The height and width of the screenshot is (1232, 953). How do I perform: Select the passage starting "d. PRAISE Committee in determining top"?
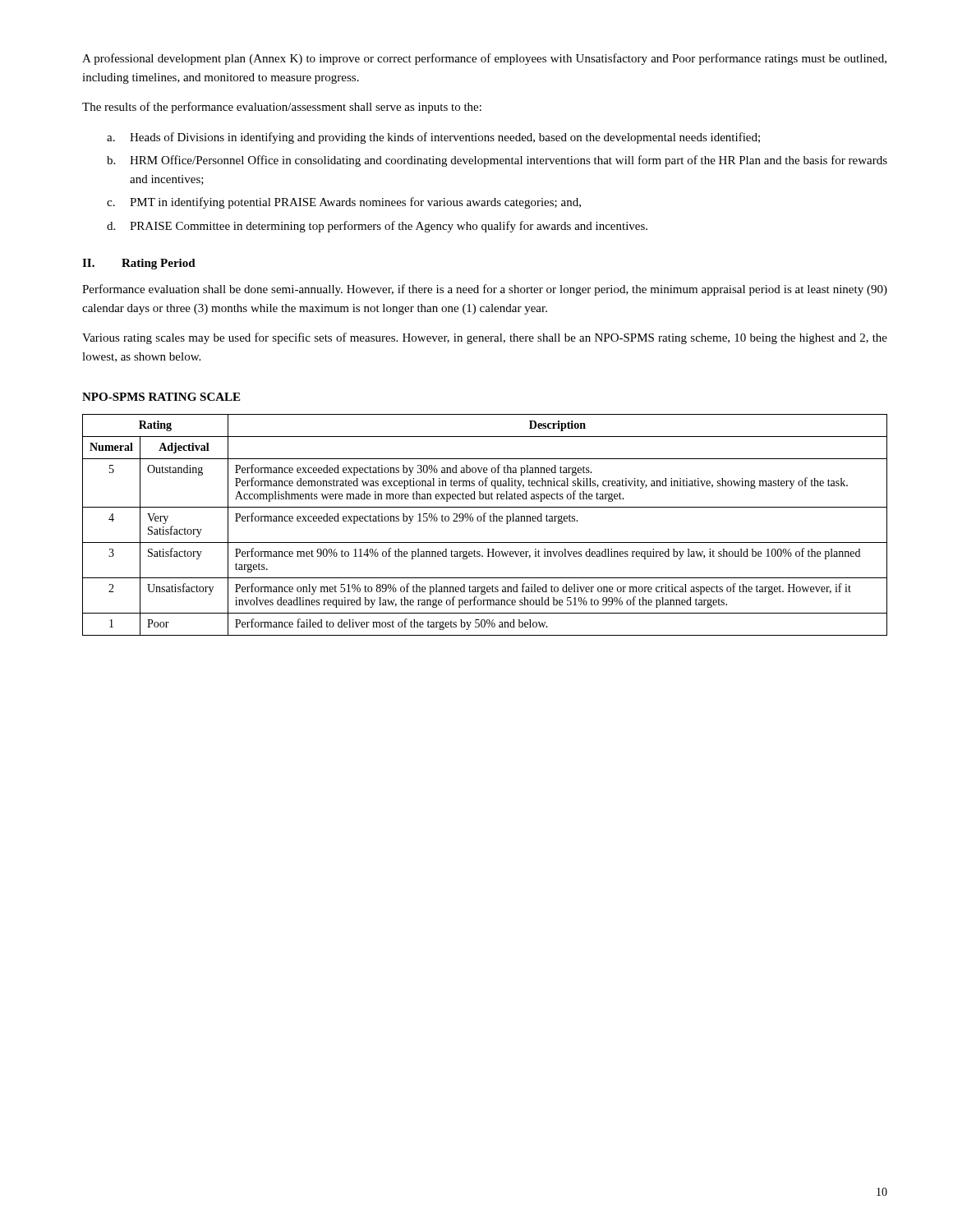(x=497, y=226)
